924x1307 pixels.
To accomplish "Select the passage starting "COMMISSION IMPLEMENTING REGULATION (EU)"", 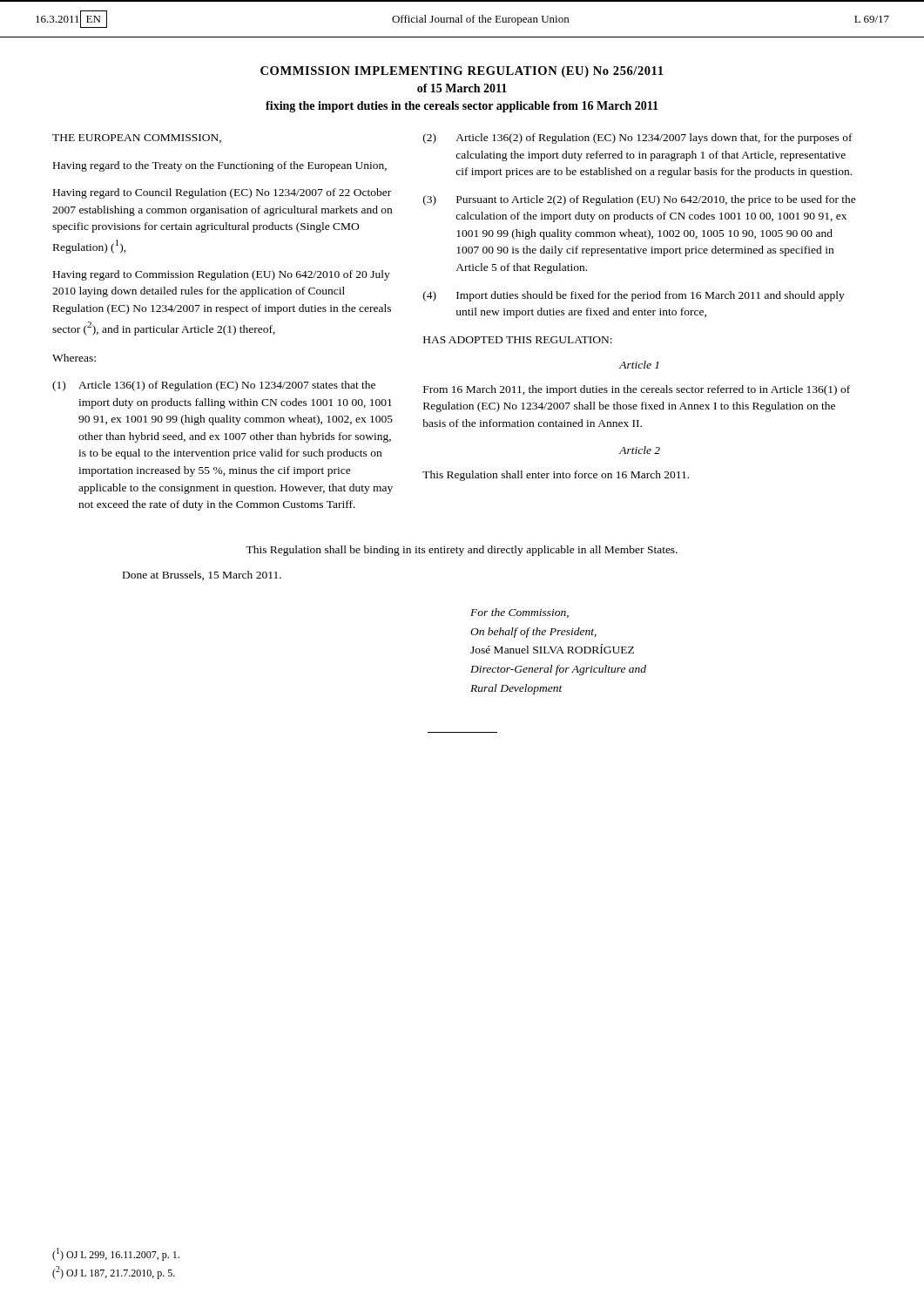I will [462, 88].
